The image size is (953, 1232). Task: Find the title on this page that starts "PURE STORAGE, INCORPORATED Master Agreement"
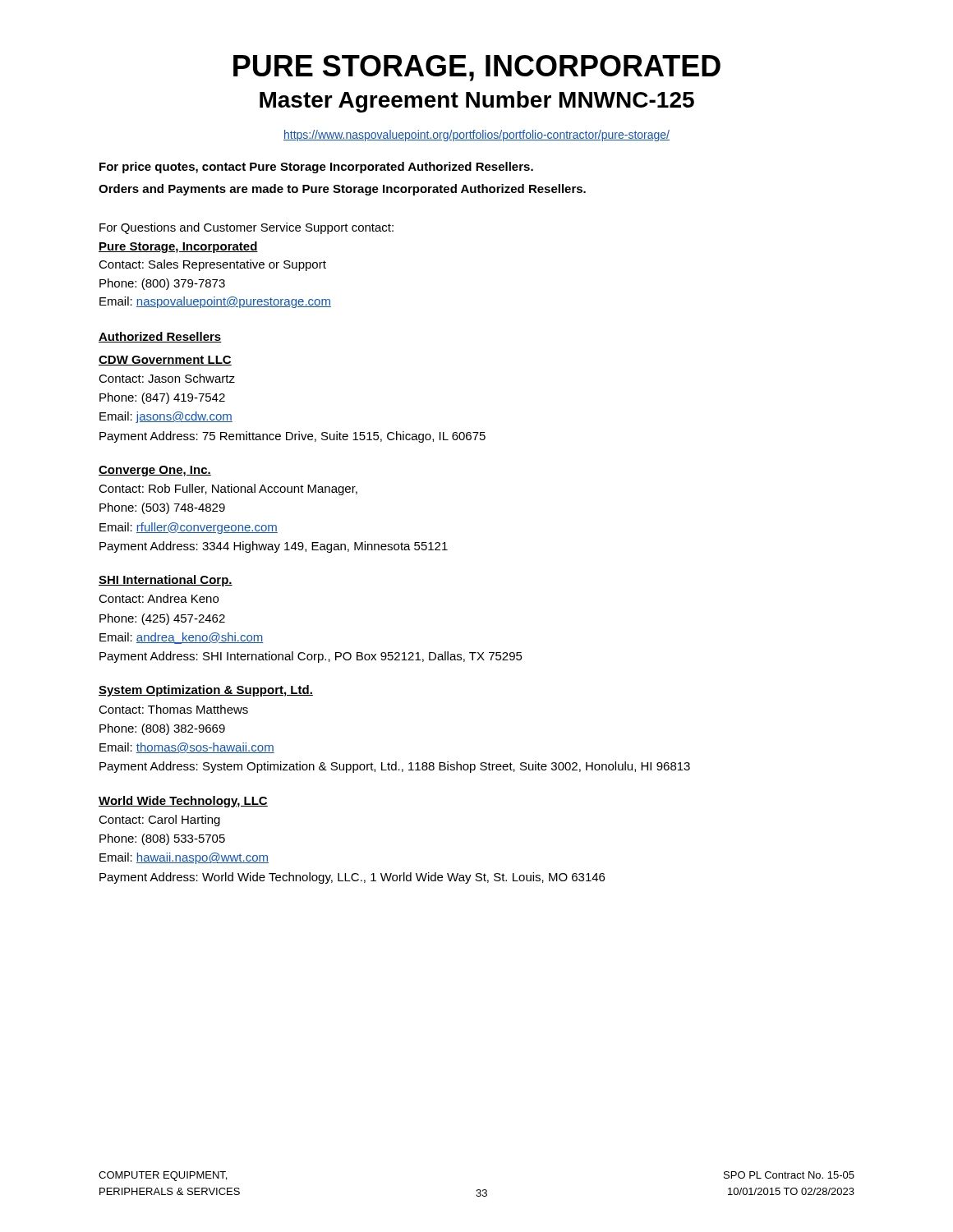pos(476,81)
